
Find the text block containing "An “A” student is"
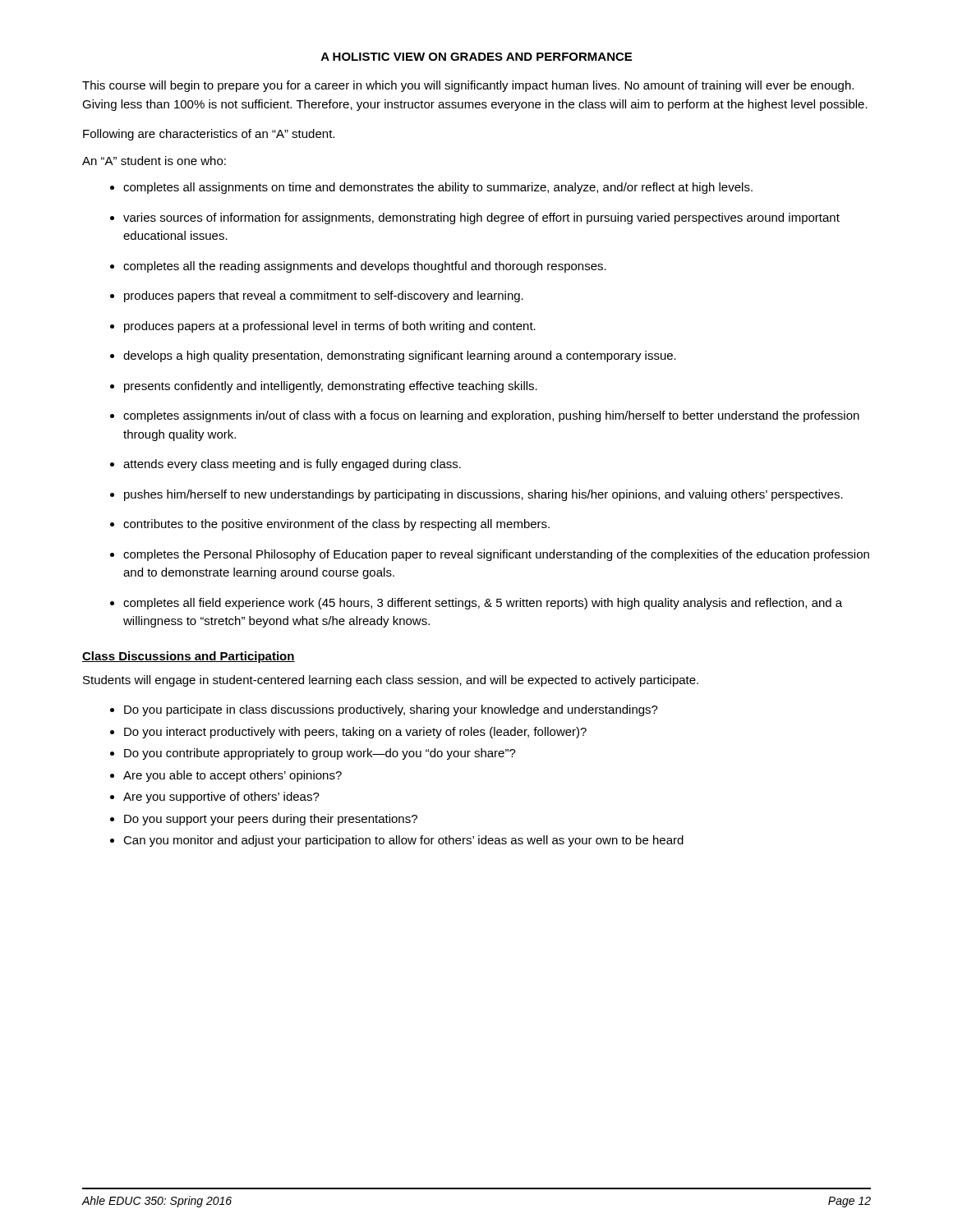pyautogui.click(x=154, y=160)
